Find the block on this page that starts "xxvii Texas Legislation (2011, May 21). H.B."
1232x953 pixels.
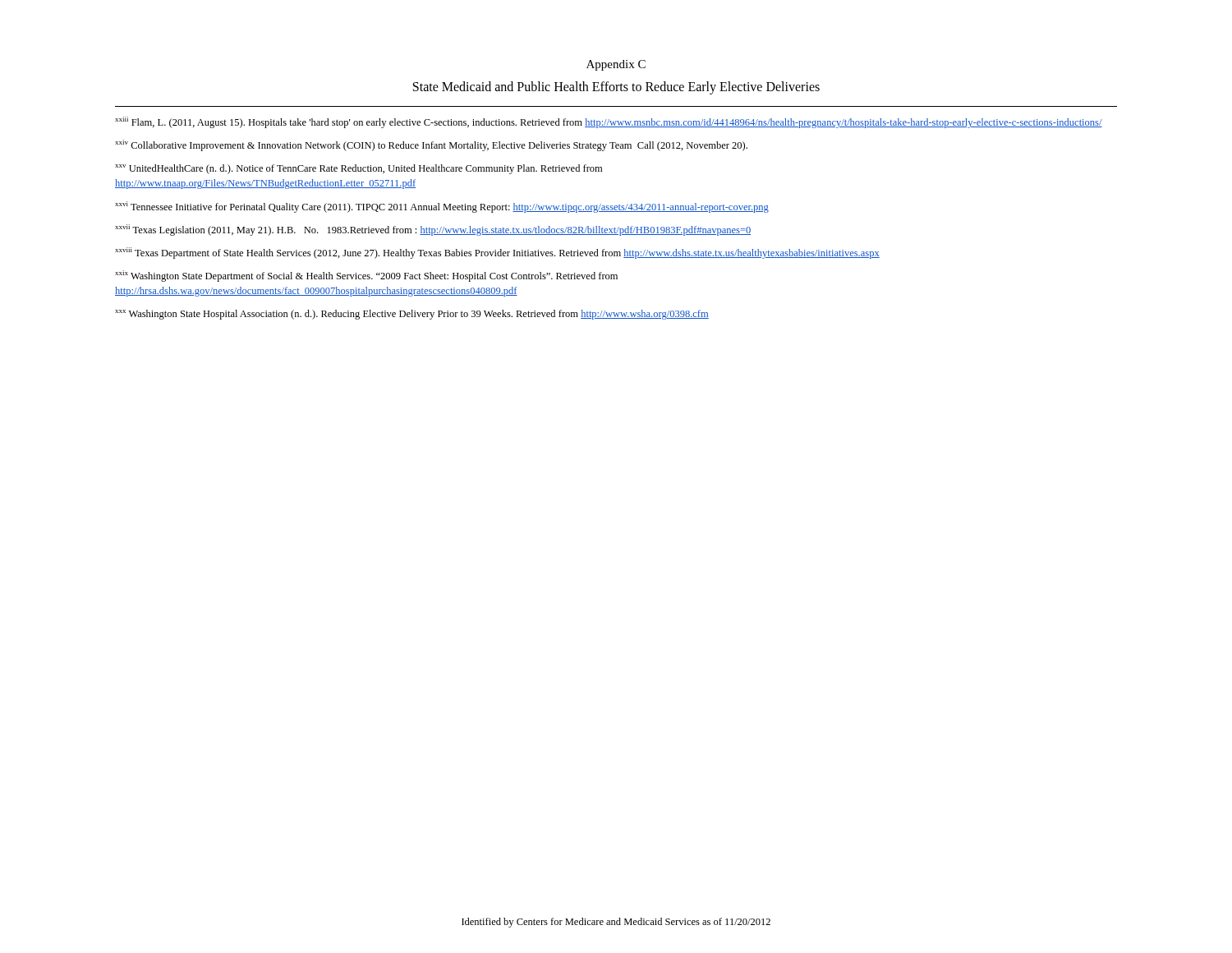coord(433,229)
